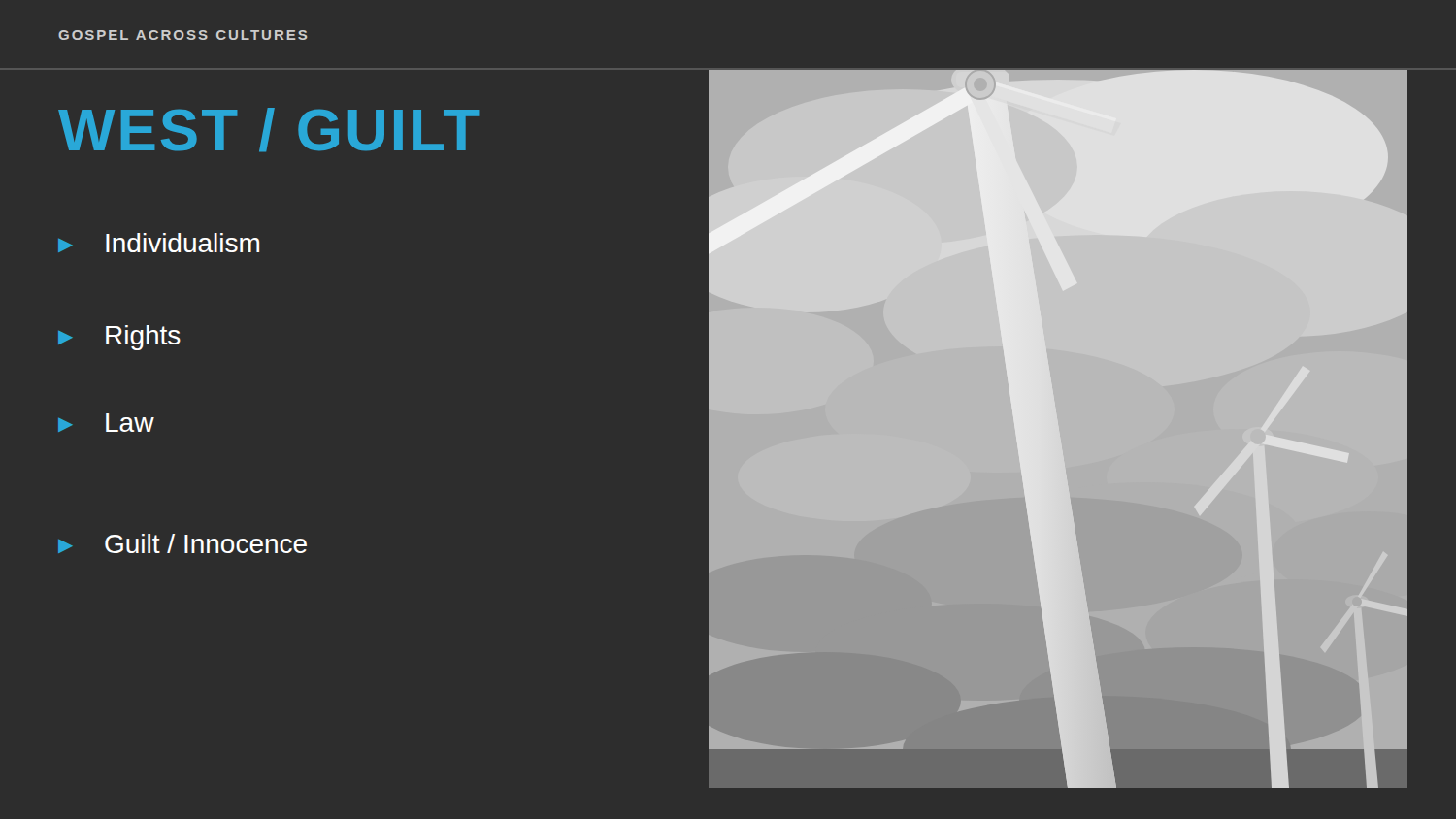The width and height of the screenshot is (1456, 819).
Task: Navigate to the element starting "▶ Rights"
Action: pos(120,336)
